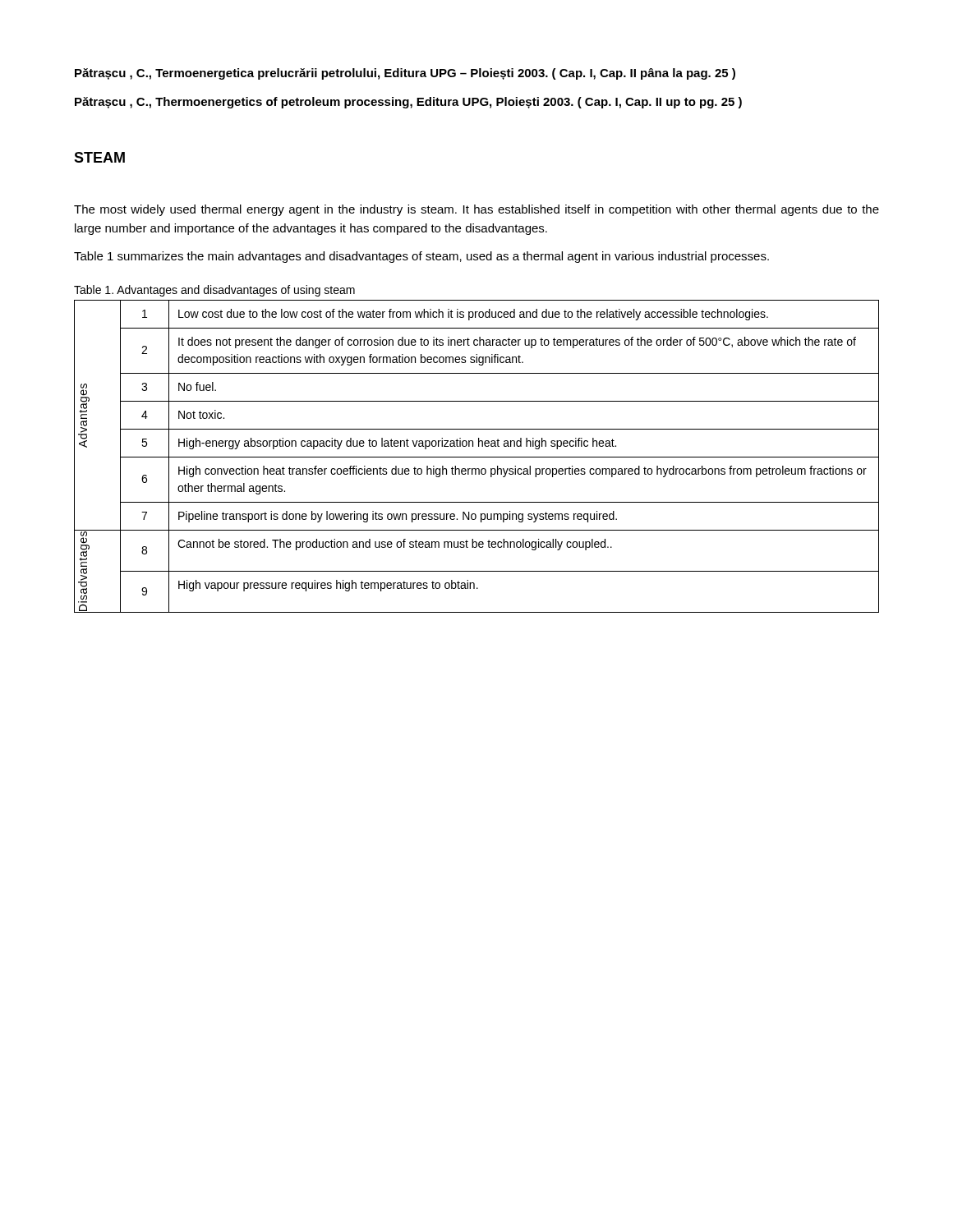Viewport: 953px width, 1232px height.
Task: Locate the block of text that opens with "The most widely"
Action: click(476, 219)
